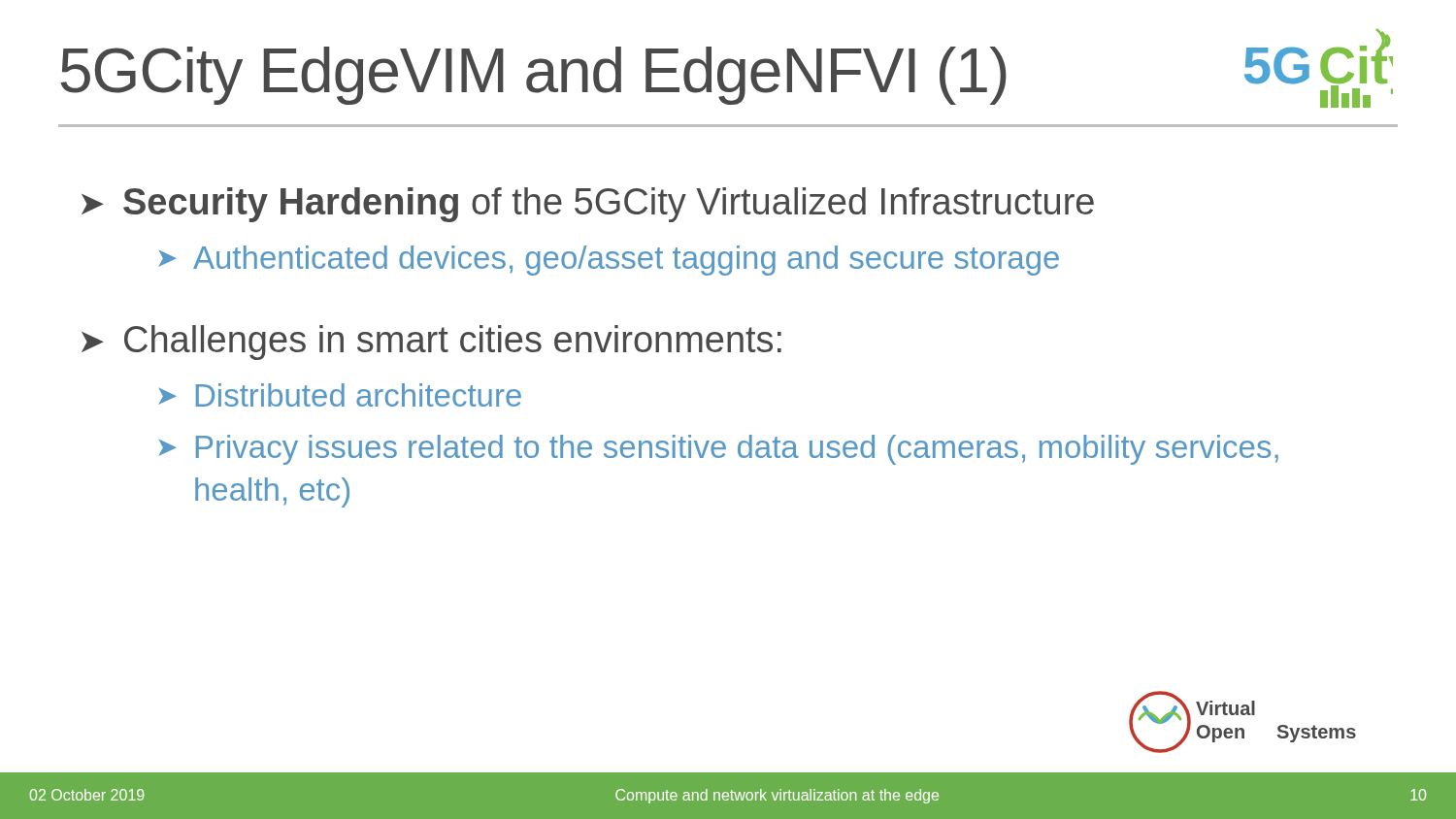Viewport: 1456px width, 819px height.
Task: Point to the block starting "➤ Privacy issues related to"
Action: coord(767,469)
